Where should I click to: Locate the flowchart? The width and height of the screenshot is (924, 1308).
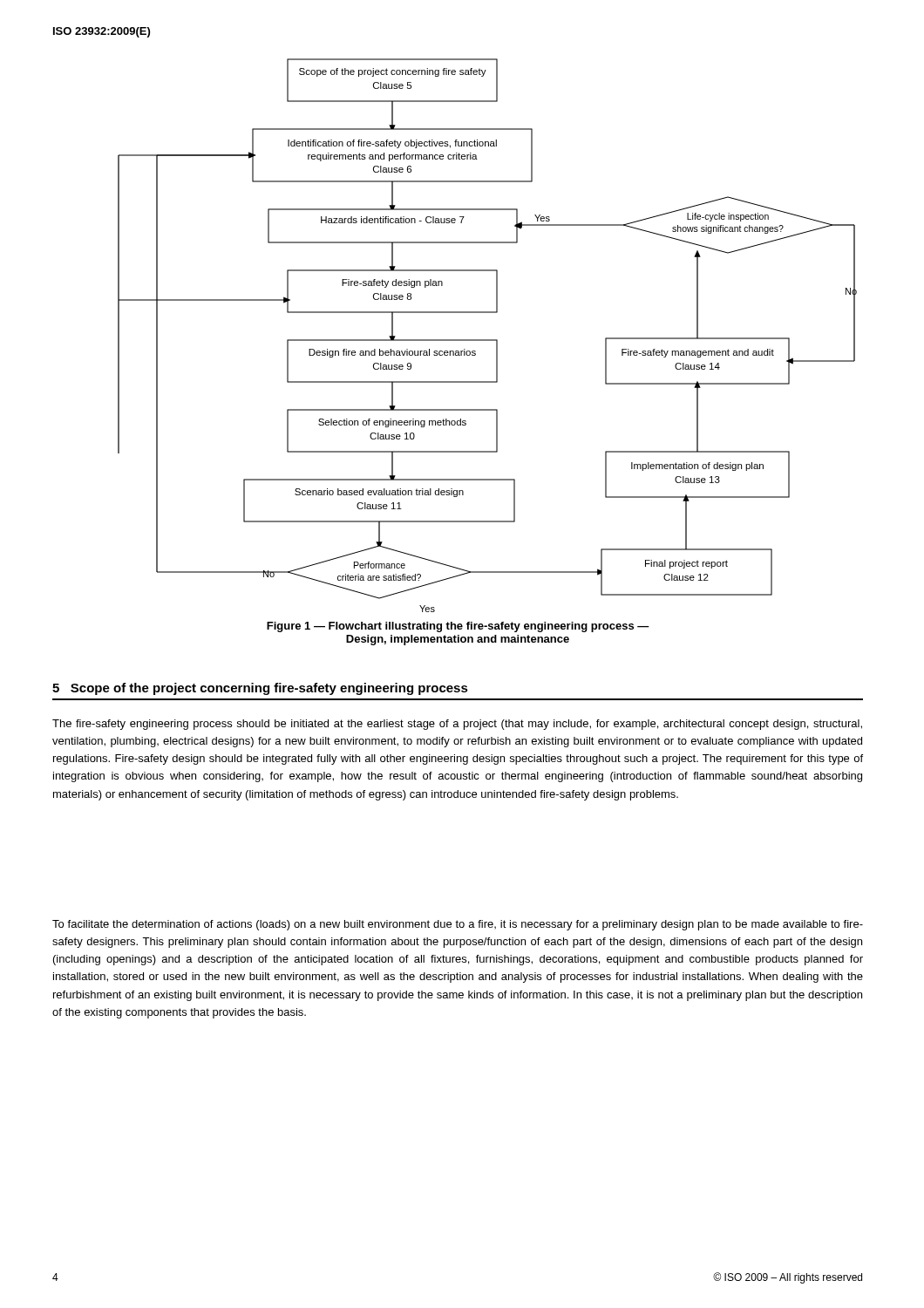pyautogui.click(x=458, y=330)
